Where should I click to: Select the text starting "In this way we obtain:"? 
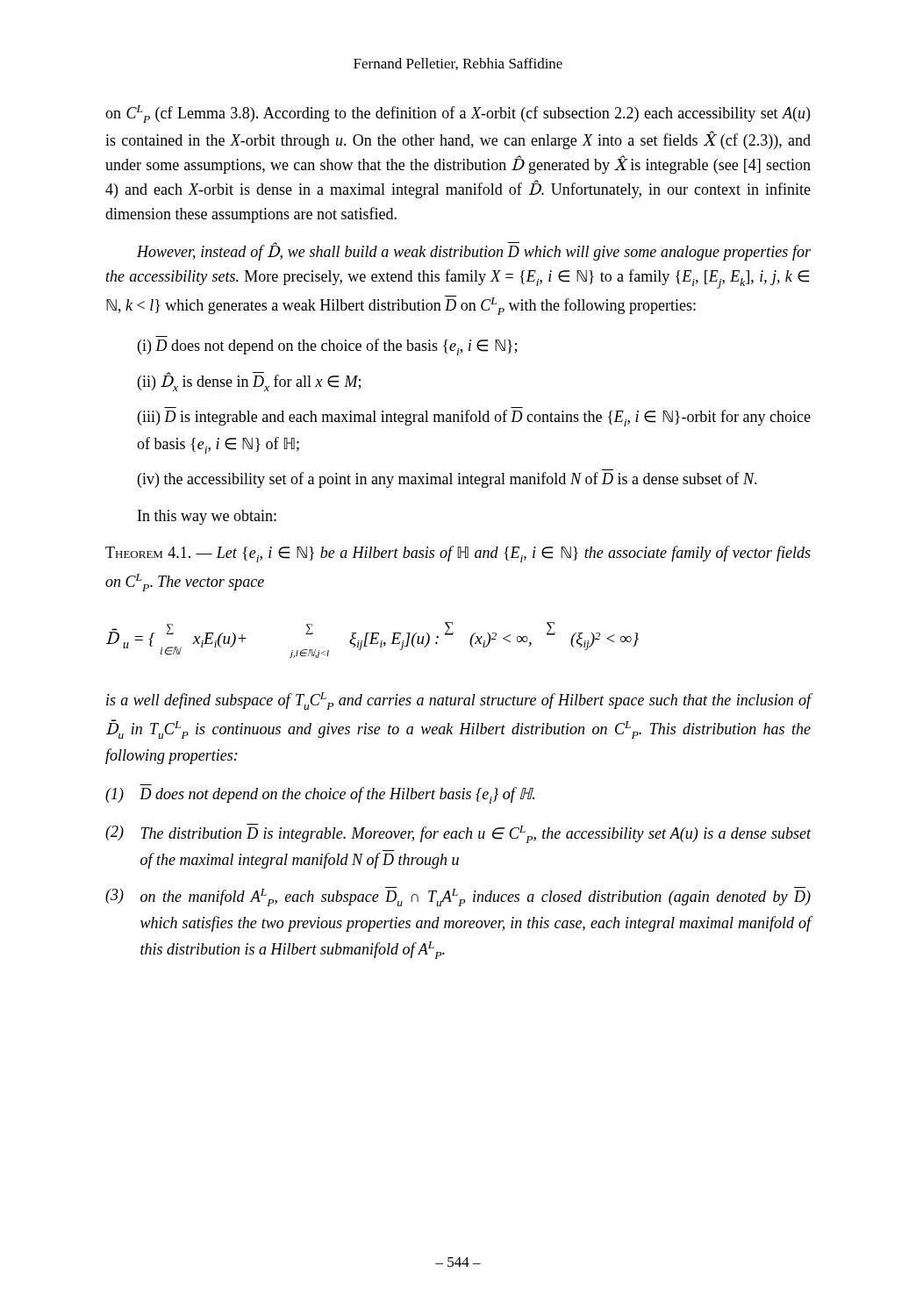pyautogui.click(x=207, y=516)
